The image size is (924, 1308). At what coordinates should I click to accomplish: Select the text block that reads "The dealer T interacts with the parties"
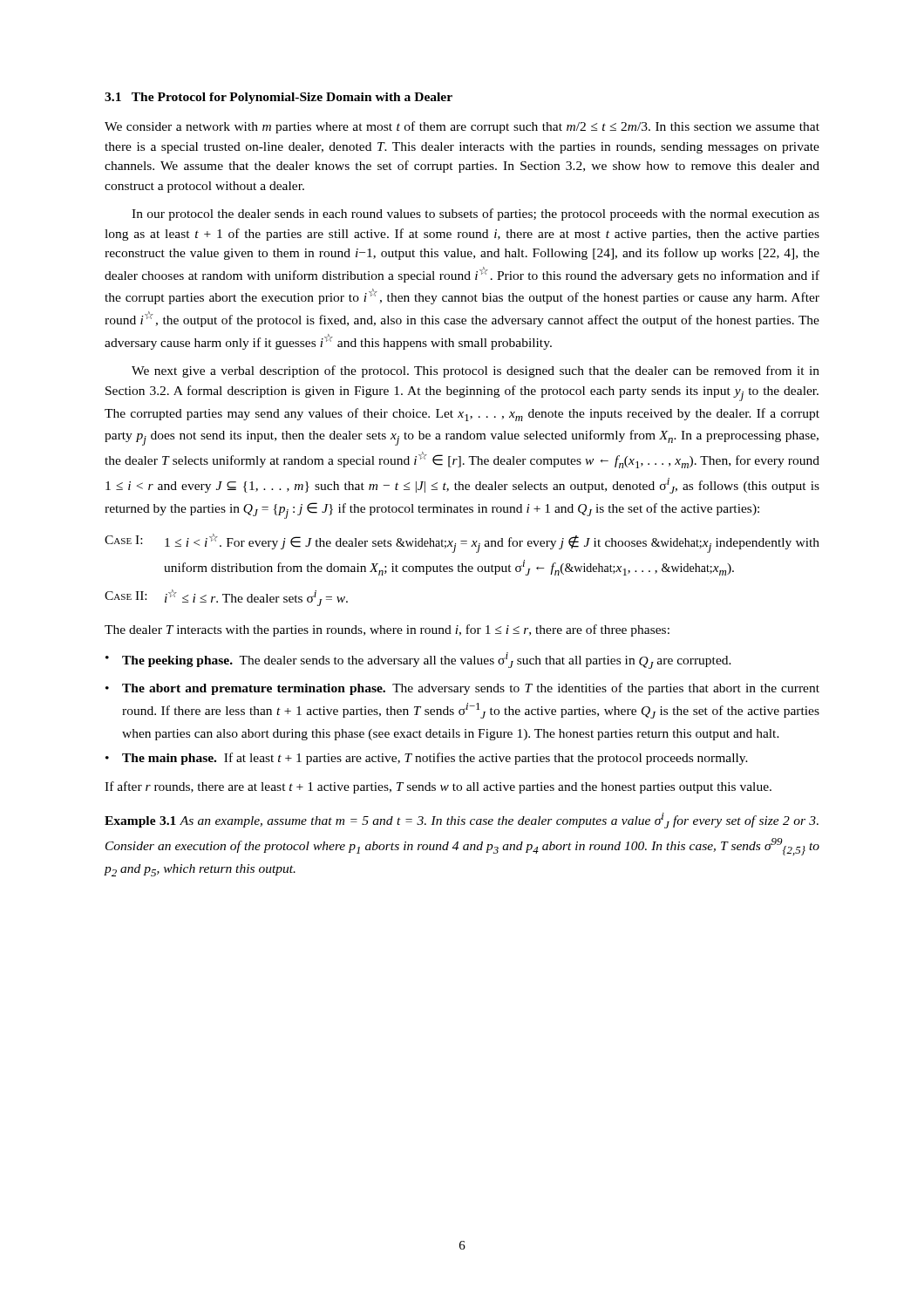point(387,629)
